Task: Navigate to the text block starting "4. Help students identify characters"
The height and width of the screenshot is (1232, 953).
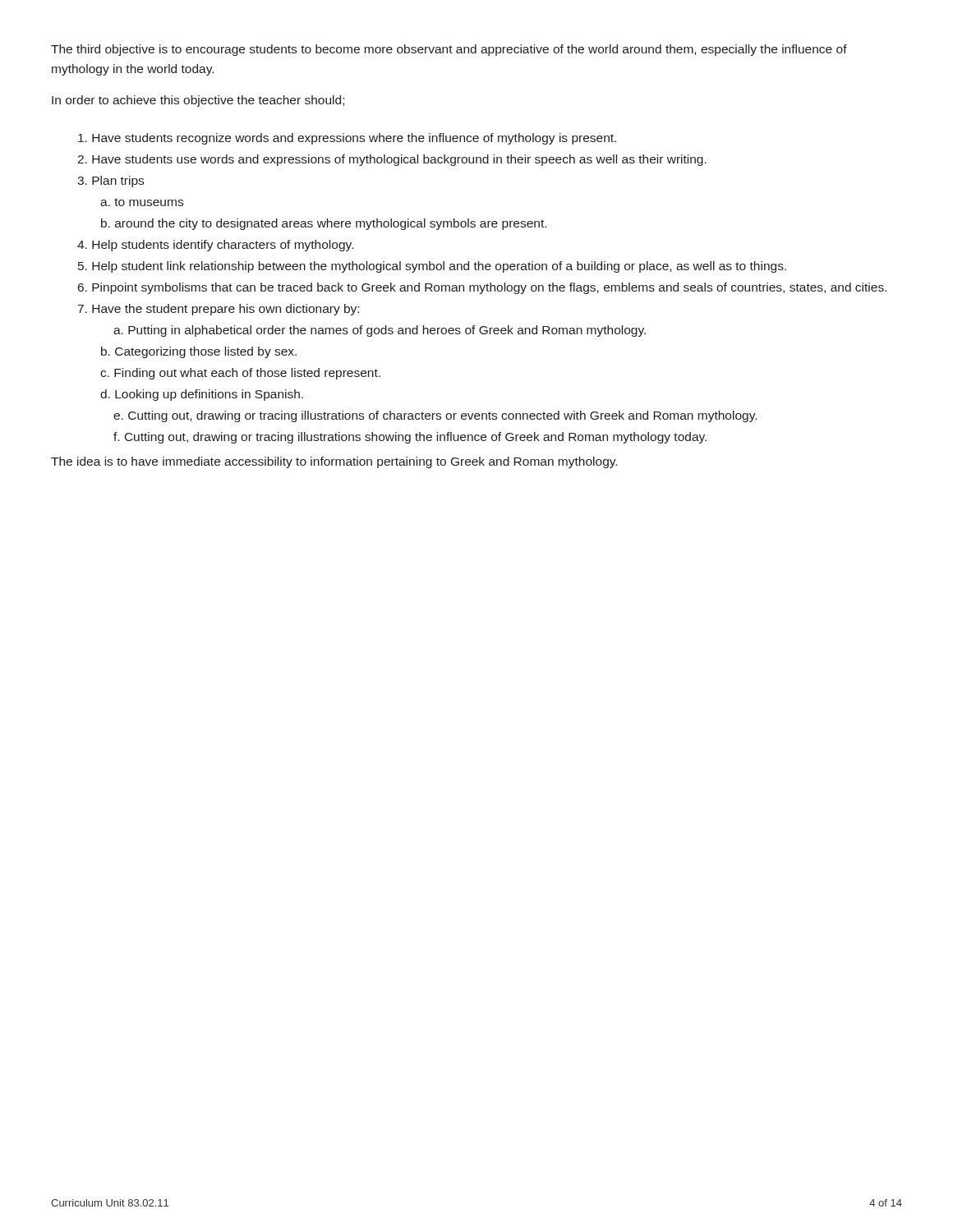Action: tap(216, 244)
